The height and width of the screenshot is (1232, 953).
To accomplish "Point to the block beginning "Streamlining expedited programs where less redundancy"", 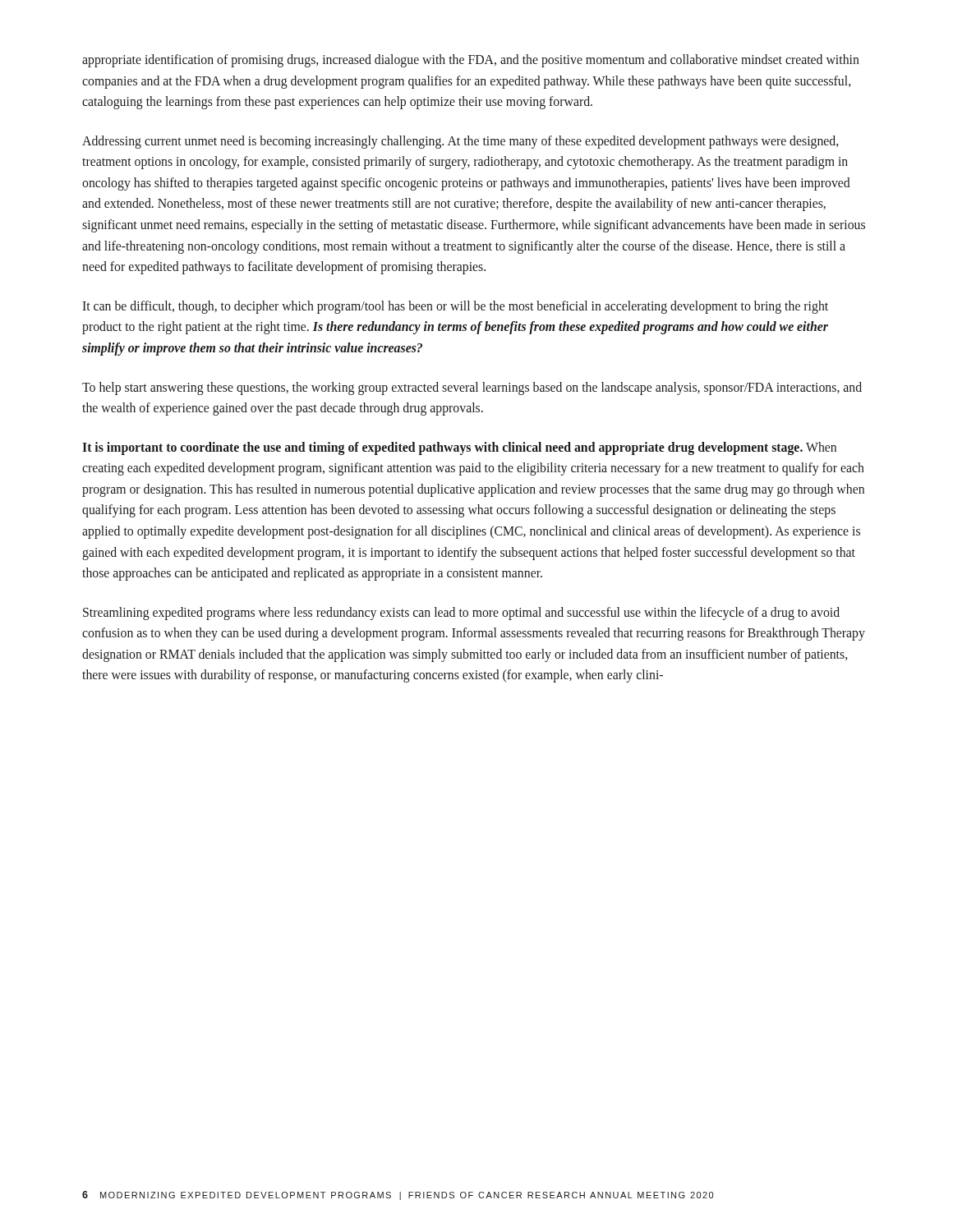I will point(474,644).
